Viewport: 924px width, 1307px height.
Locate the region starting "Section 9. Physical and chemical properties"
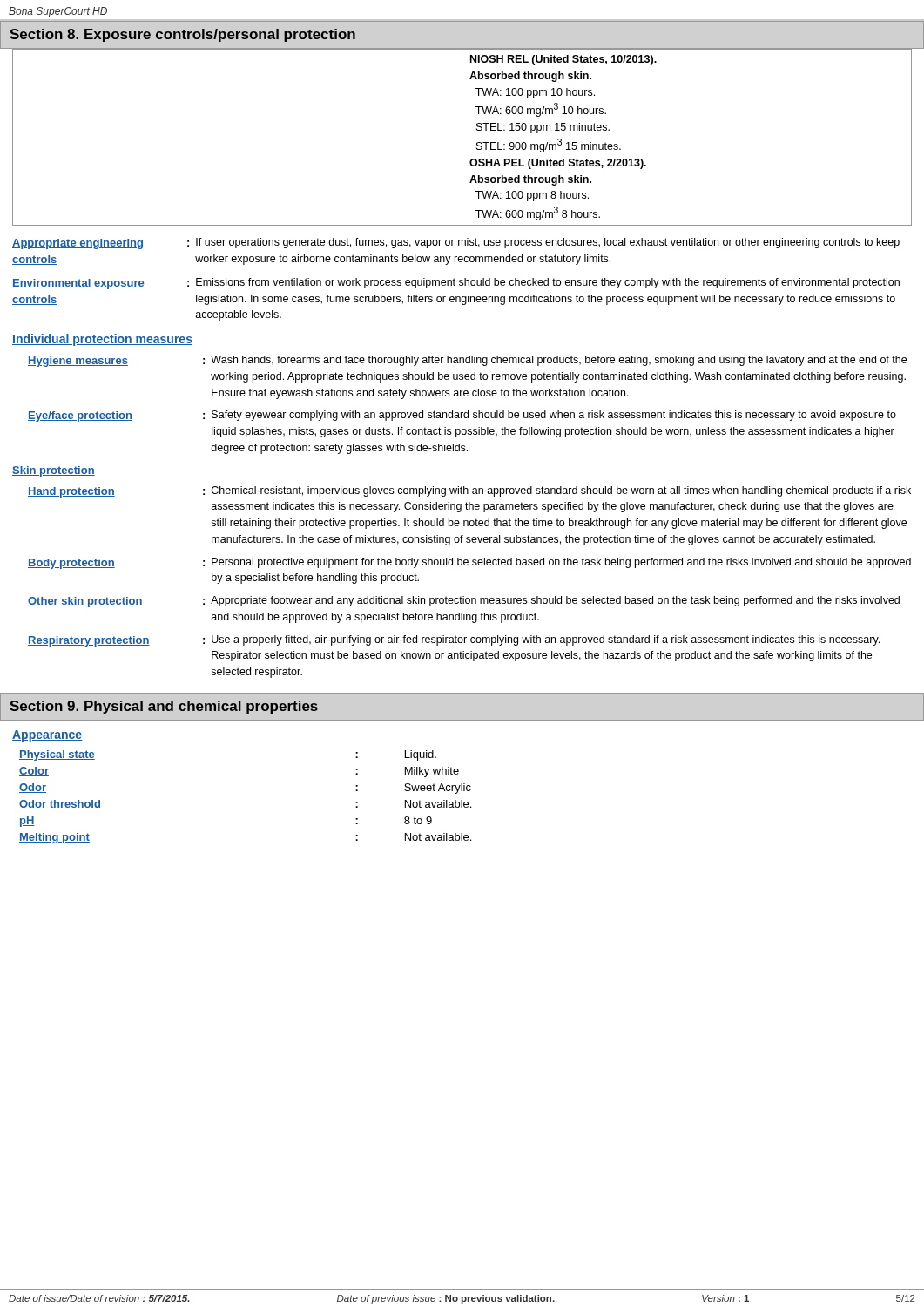[x=164, y=706]
